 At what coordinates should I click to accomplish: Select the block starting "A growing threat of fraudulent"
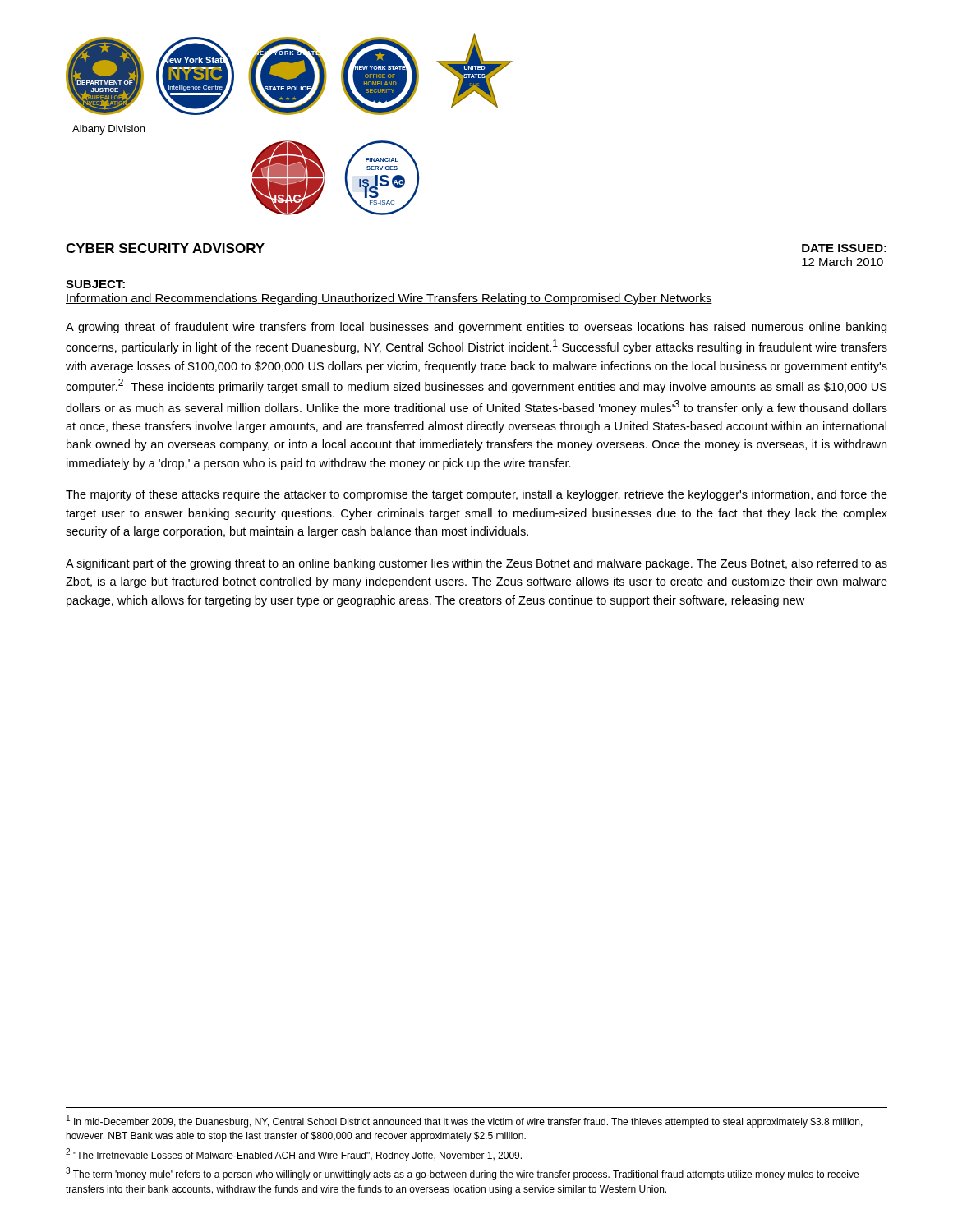(x=476, y=395)
